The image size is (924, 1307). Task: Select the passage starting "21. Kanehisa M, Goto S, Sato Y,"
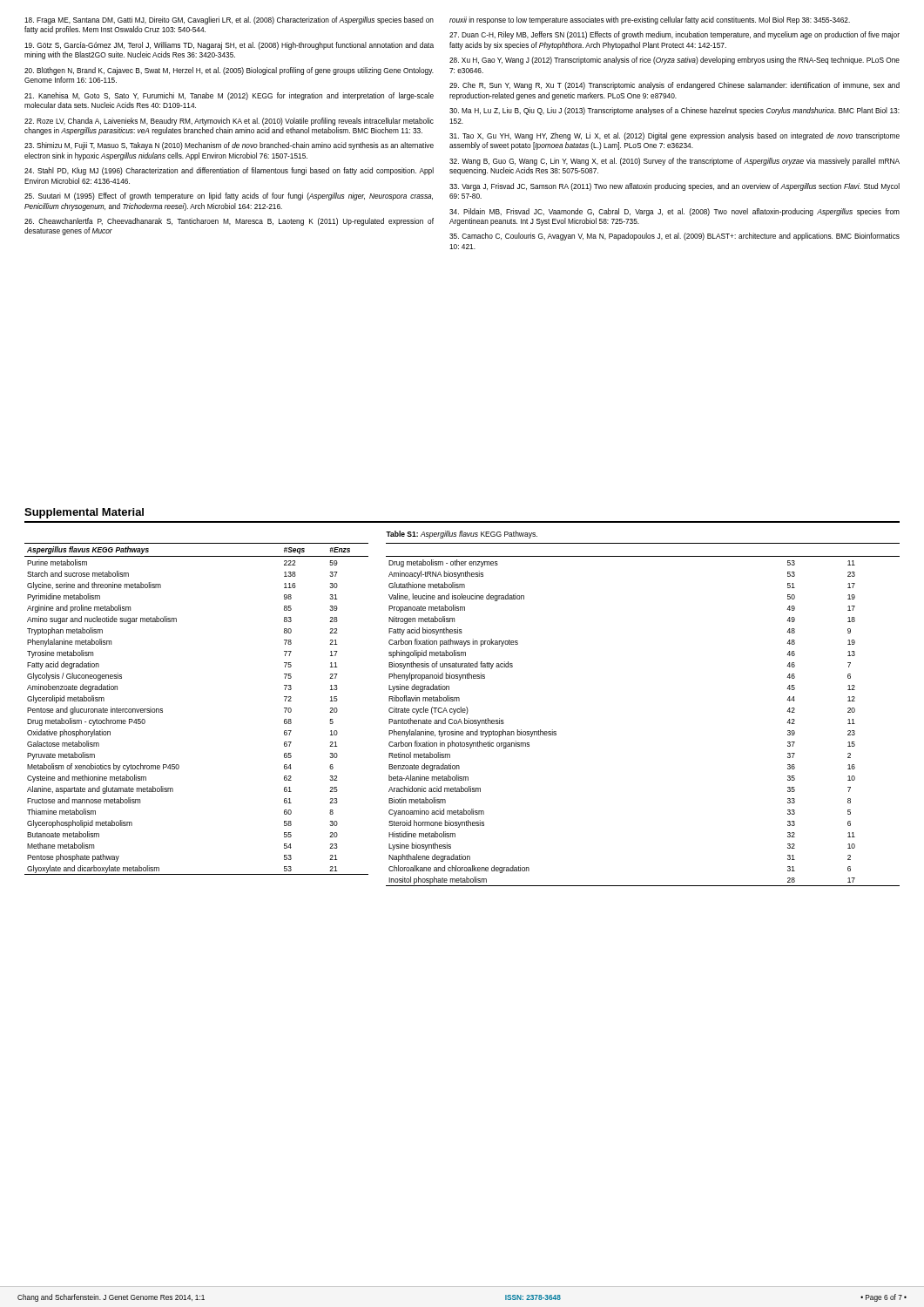pos(229,101)
